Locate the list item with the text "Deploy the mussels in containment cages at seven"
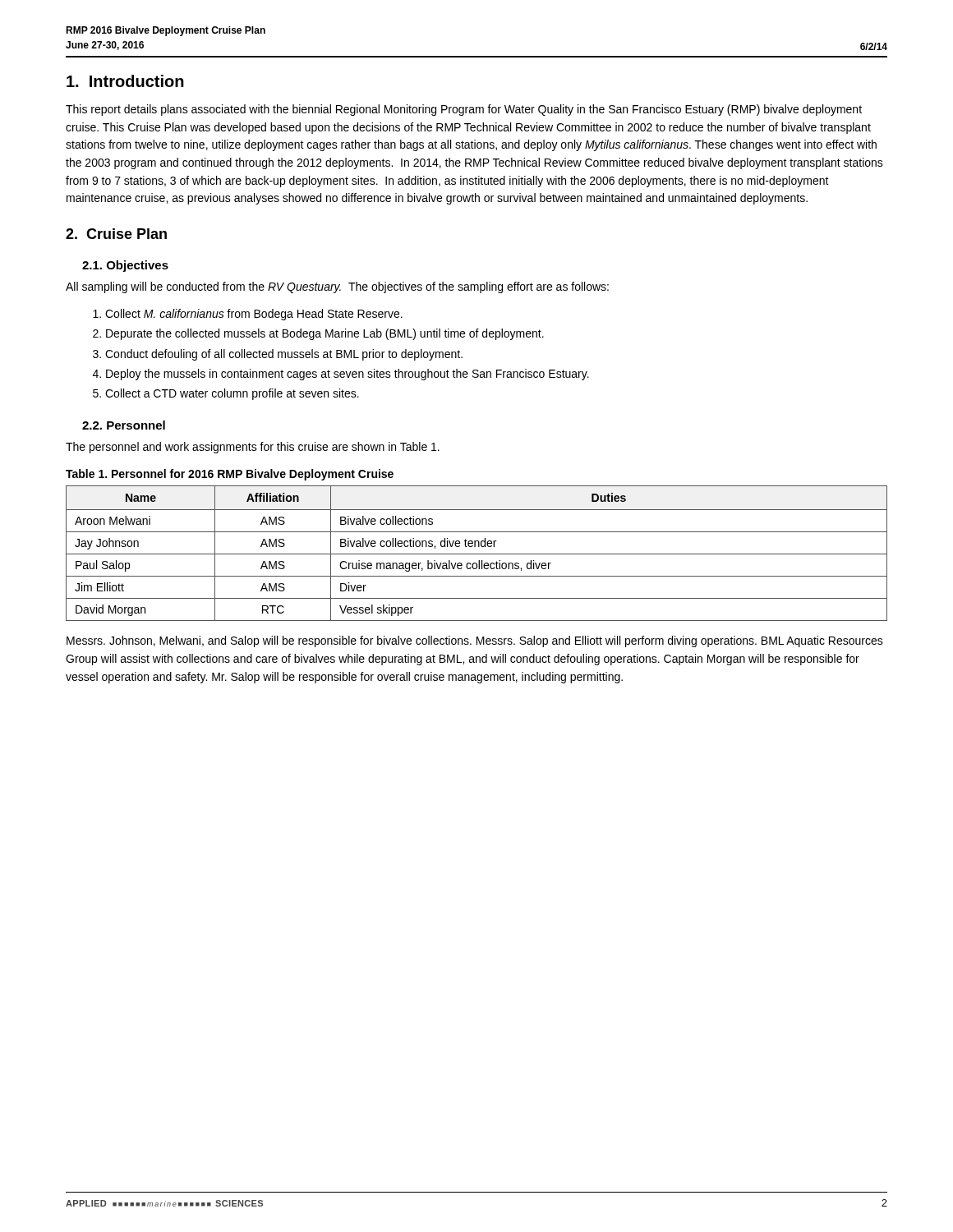The height and width of the screenshot is (1232, 953). click(x=347, y=374)
